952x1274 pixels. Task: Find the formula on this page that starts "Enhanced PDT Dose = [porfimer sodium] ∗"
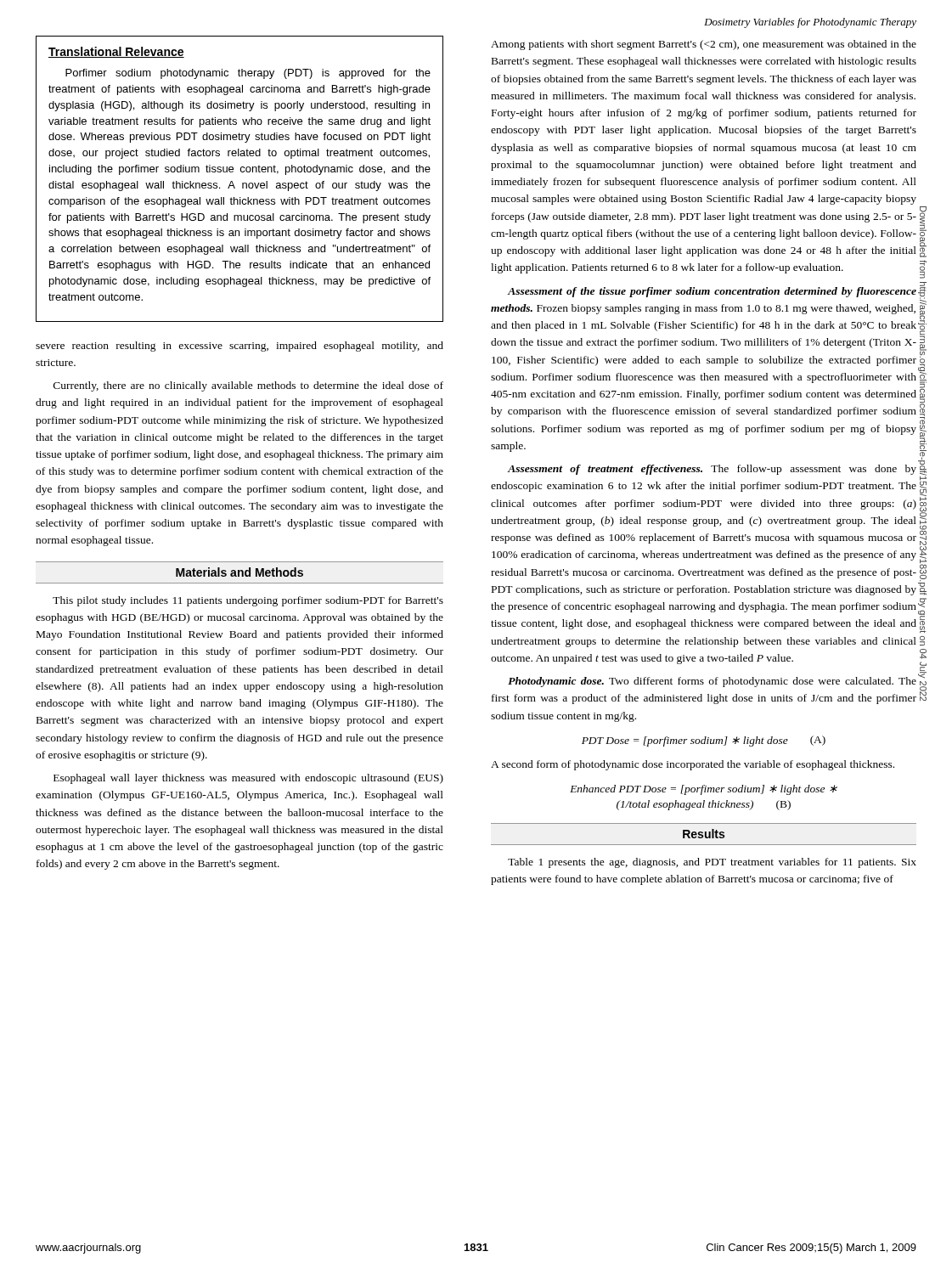[704, 796]
